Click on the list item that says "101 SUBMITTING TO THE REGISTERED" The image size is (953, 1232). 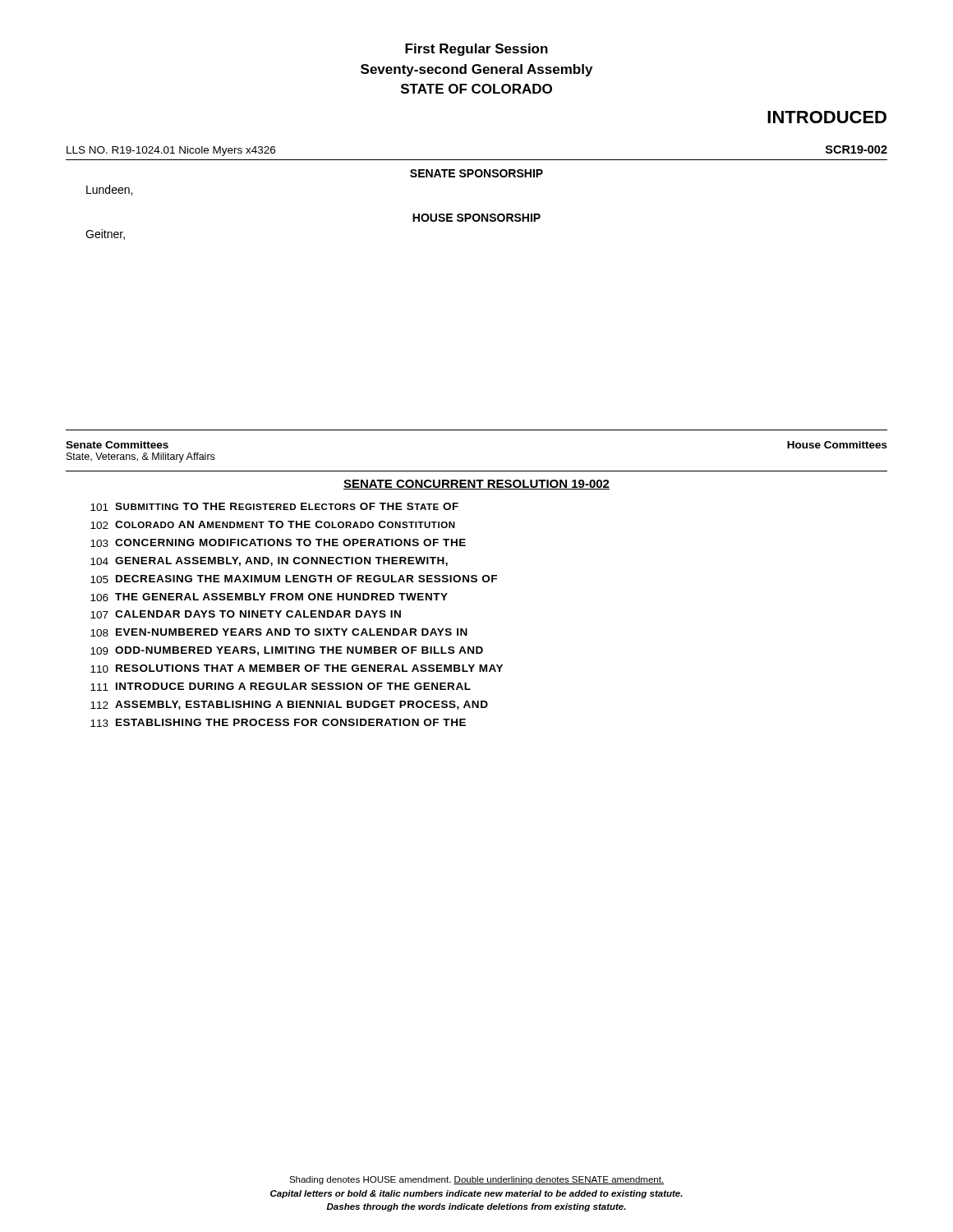[x=274, y=507]
